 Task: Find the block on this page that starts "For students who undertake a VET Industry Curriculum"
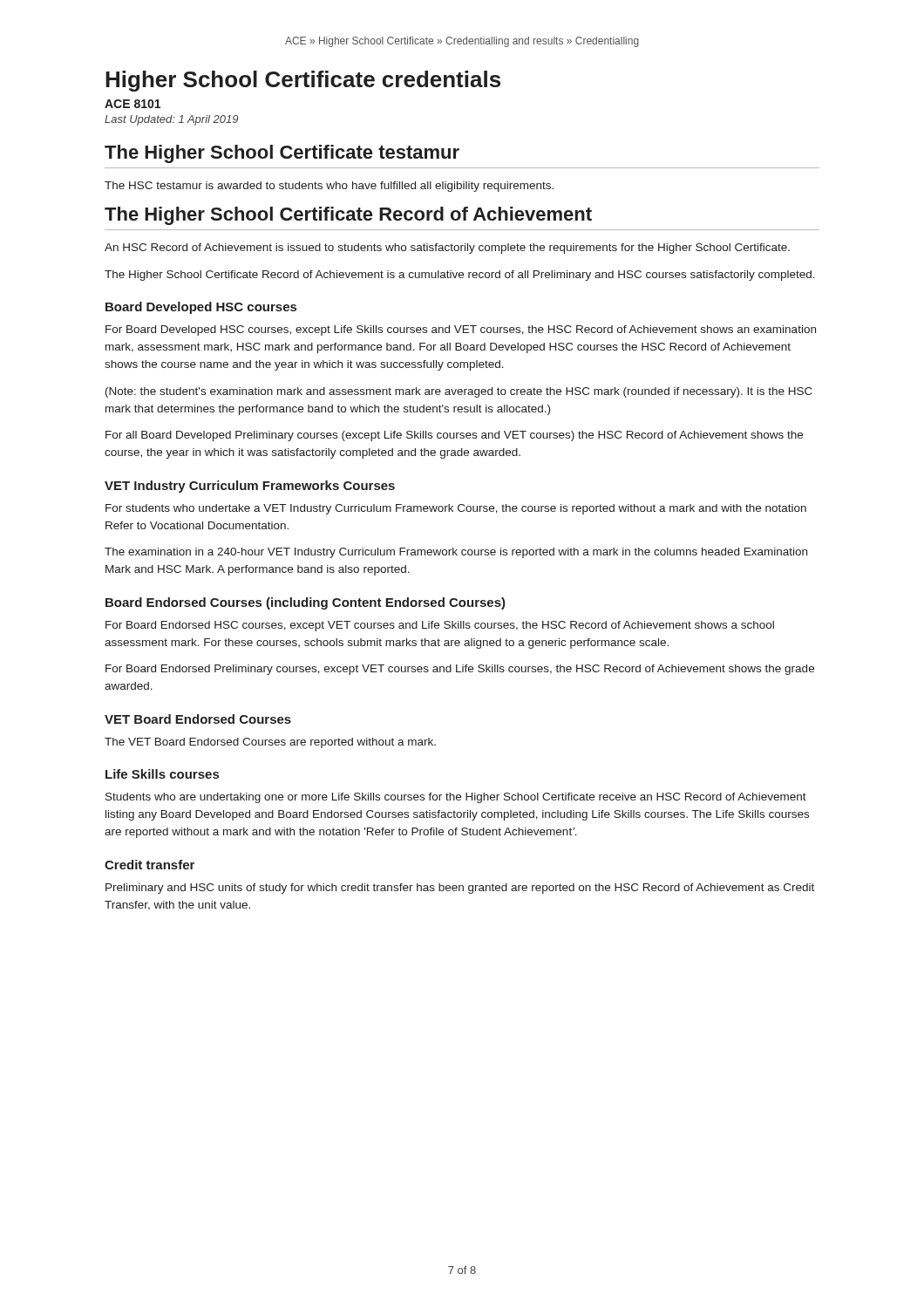(462, 517)
